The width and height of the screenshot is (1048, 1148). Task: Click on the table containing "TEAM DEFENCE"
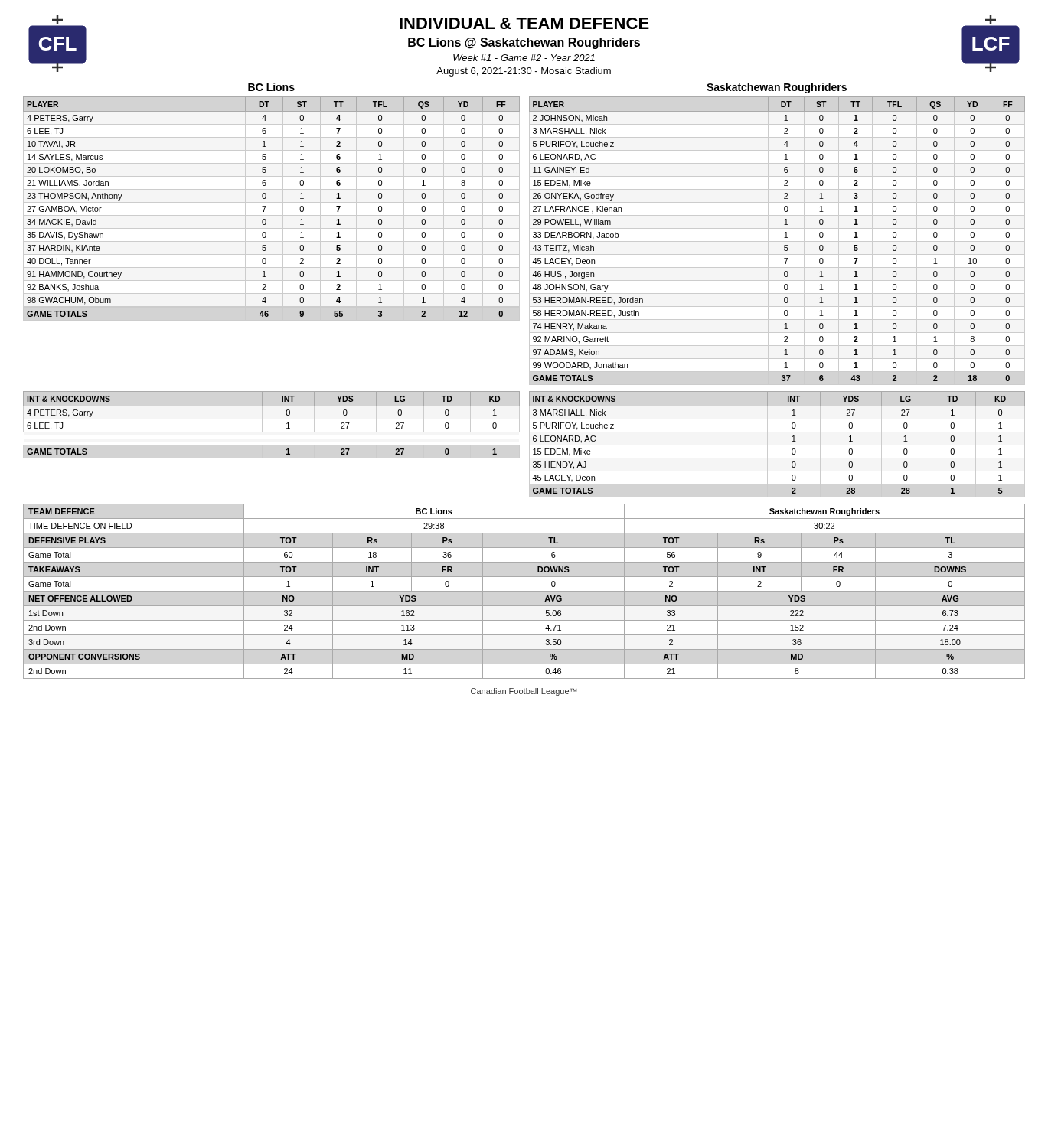pyautogui.click(x=524, y=591)
